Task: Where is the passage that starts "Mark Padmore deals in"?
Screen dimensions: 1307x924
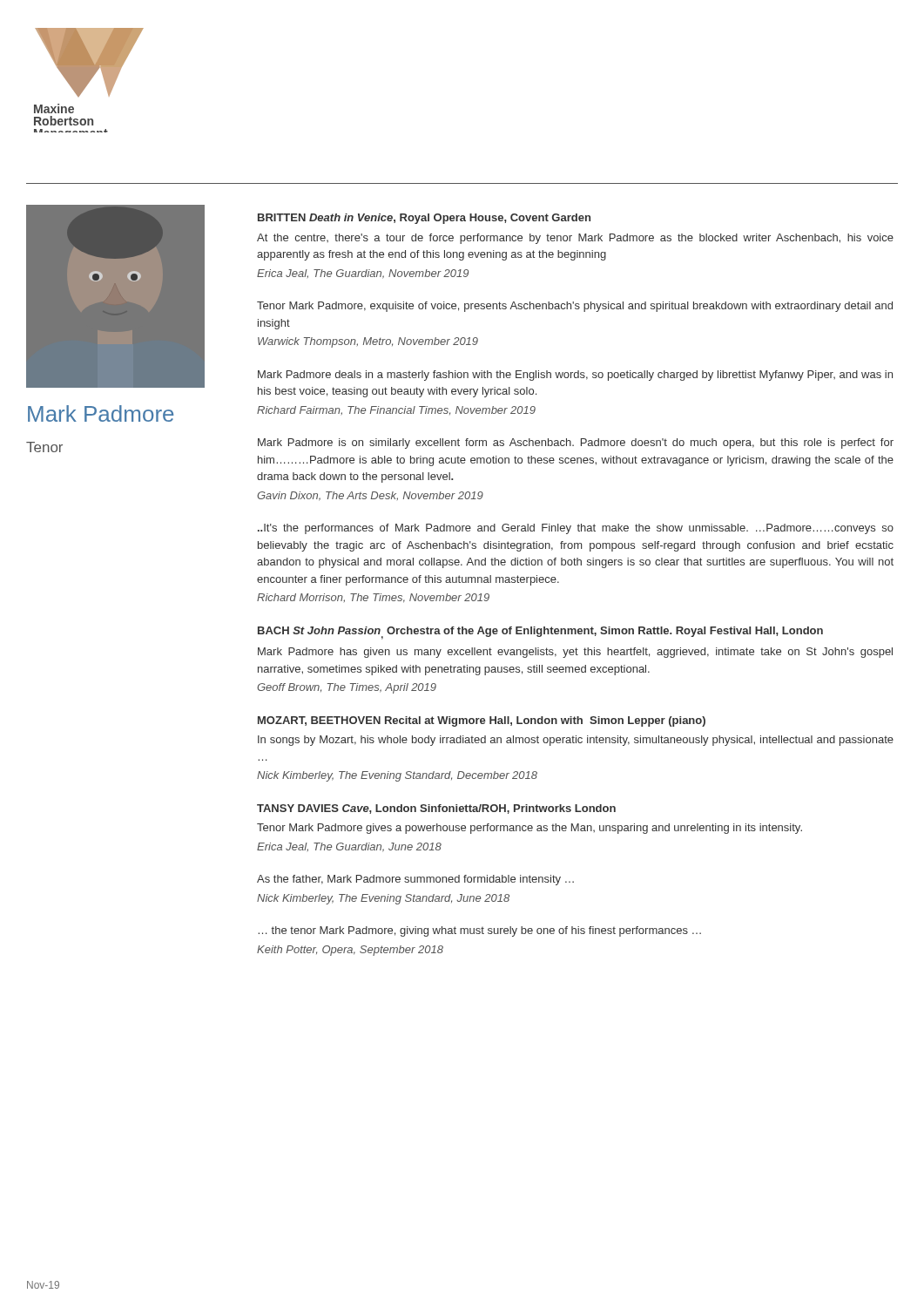Action: 575,376
